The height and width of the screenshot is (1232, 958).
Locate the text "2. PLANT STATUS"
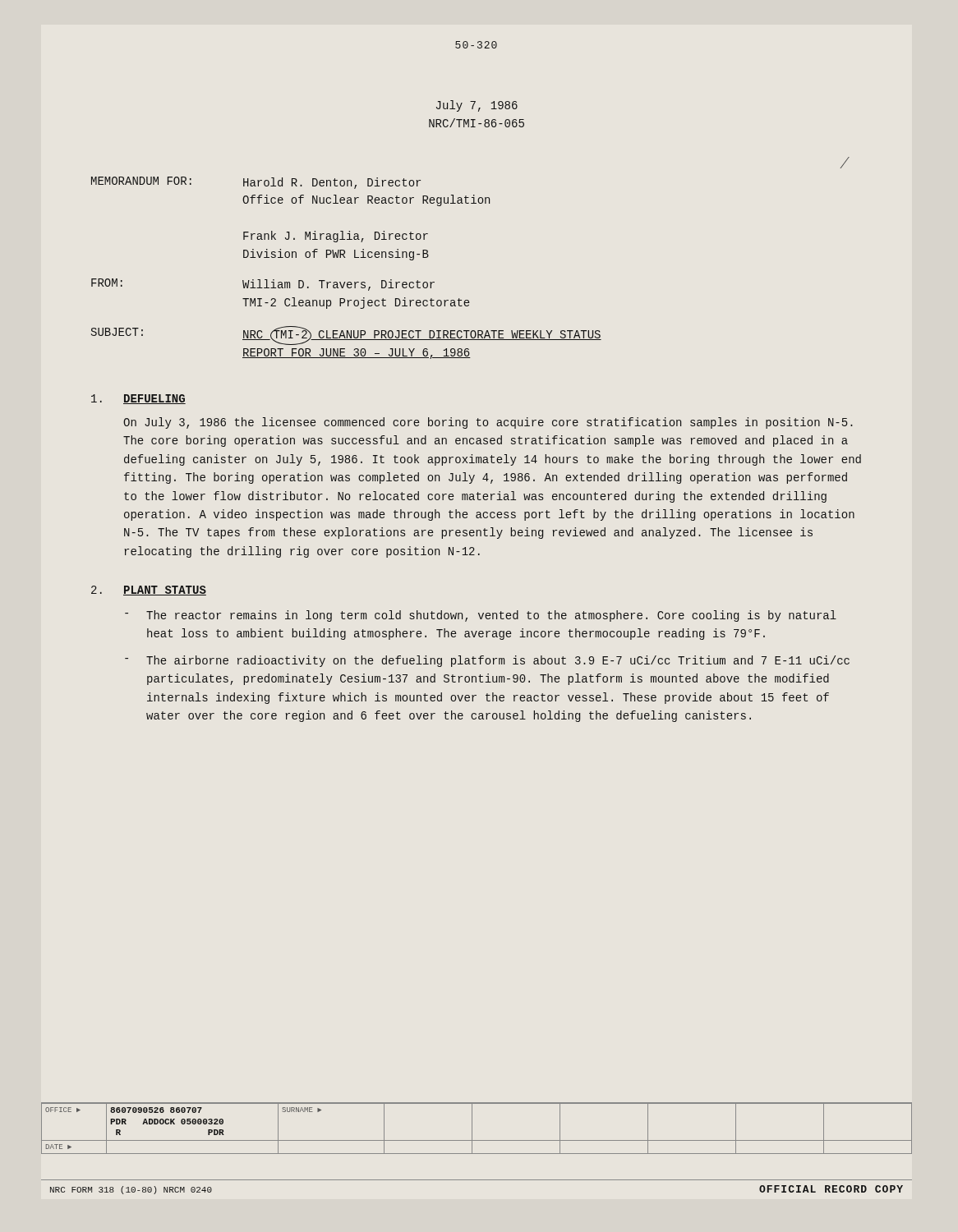pyautogui.click(x=148, y=591)
